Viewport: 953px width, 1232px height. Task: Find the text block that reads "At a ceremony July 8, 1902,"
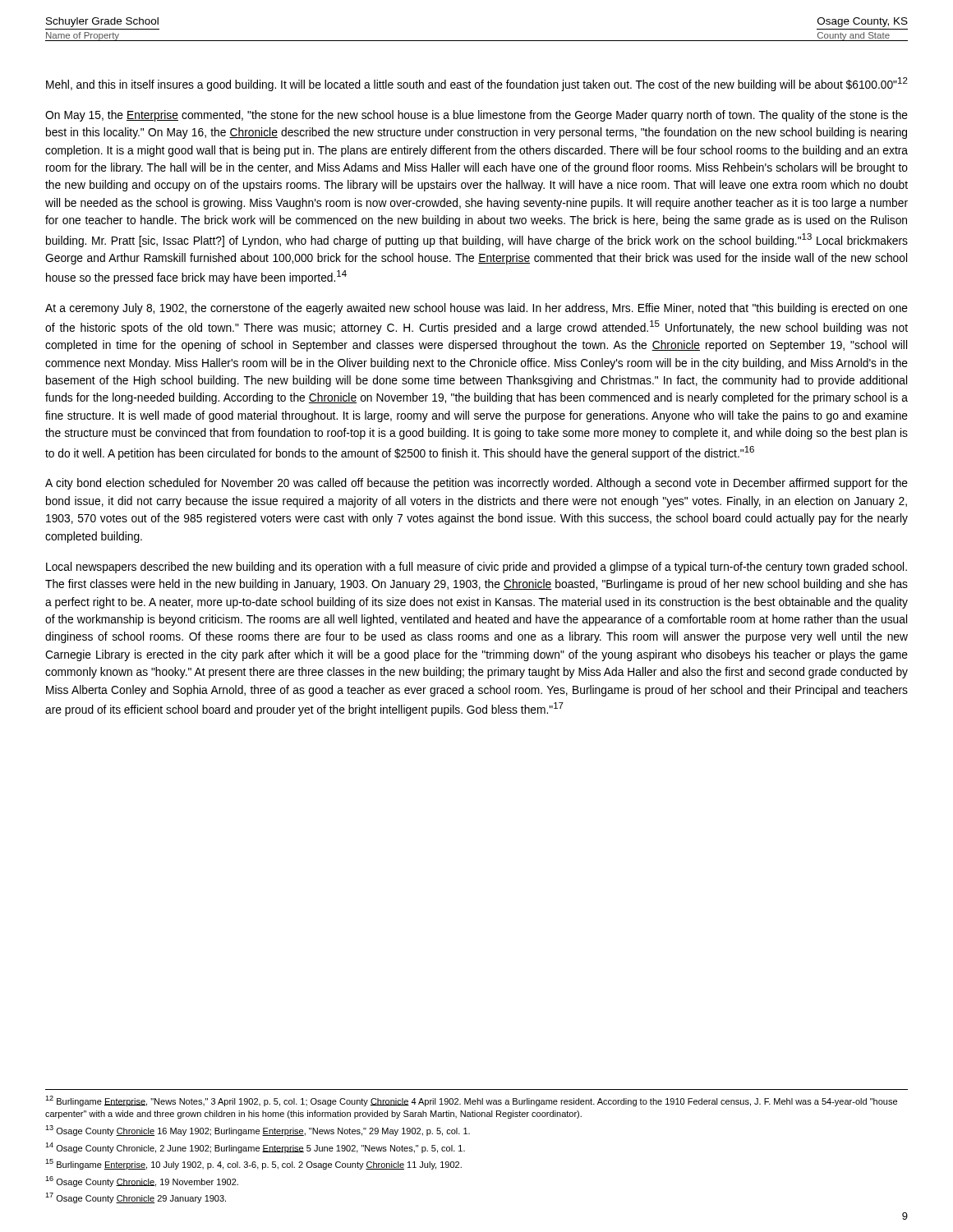pyautogui.click(x=476, y=381)
